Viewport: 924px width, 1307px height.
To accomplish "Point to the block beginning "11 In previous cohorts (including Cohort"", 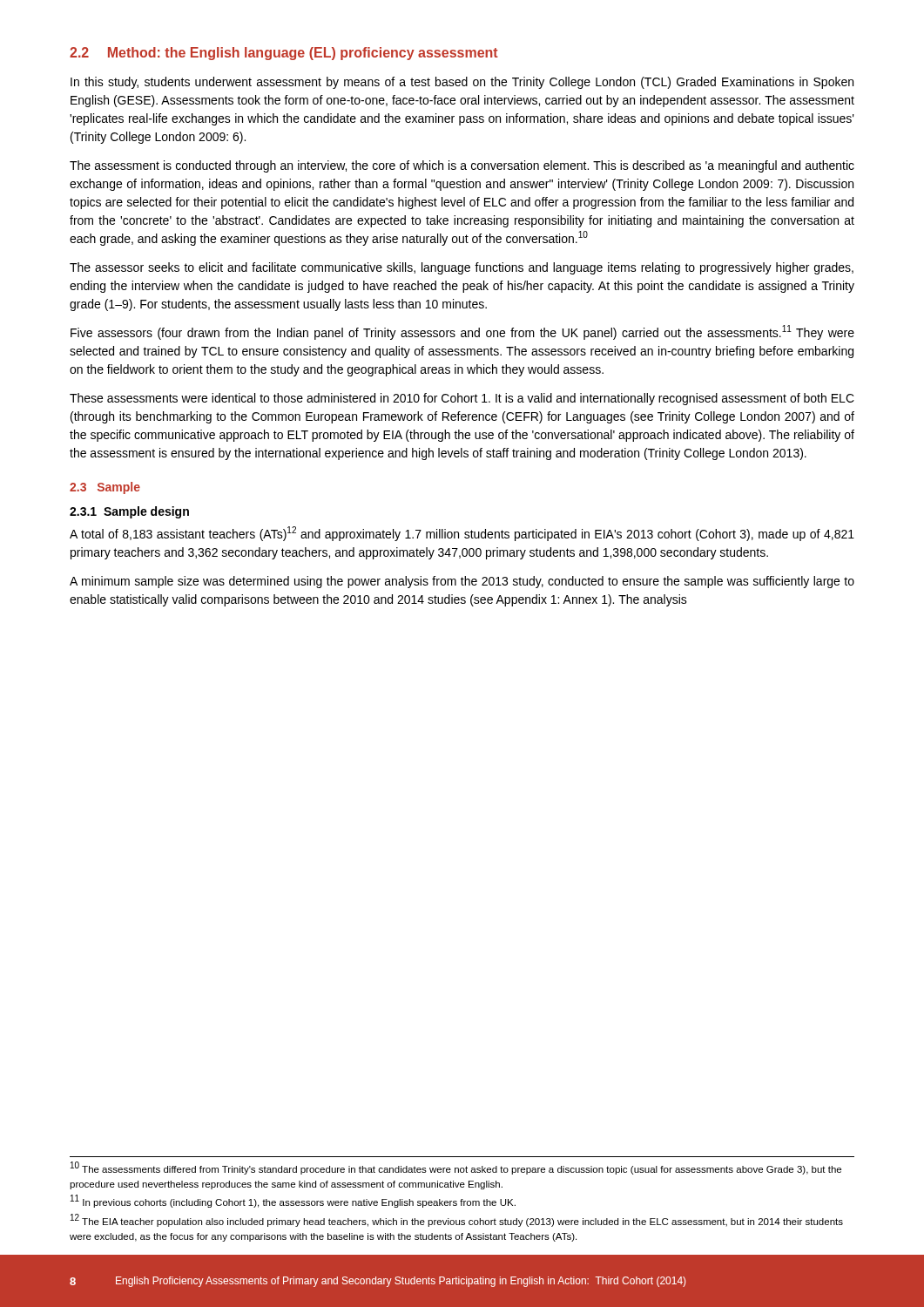I will tap(462, 1203).
